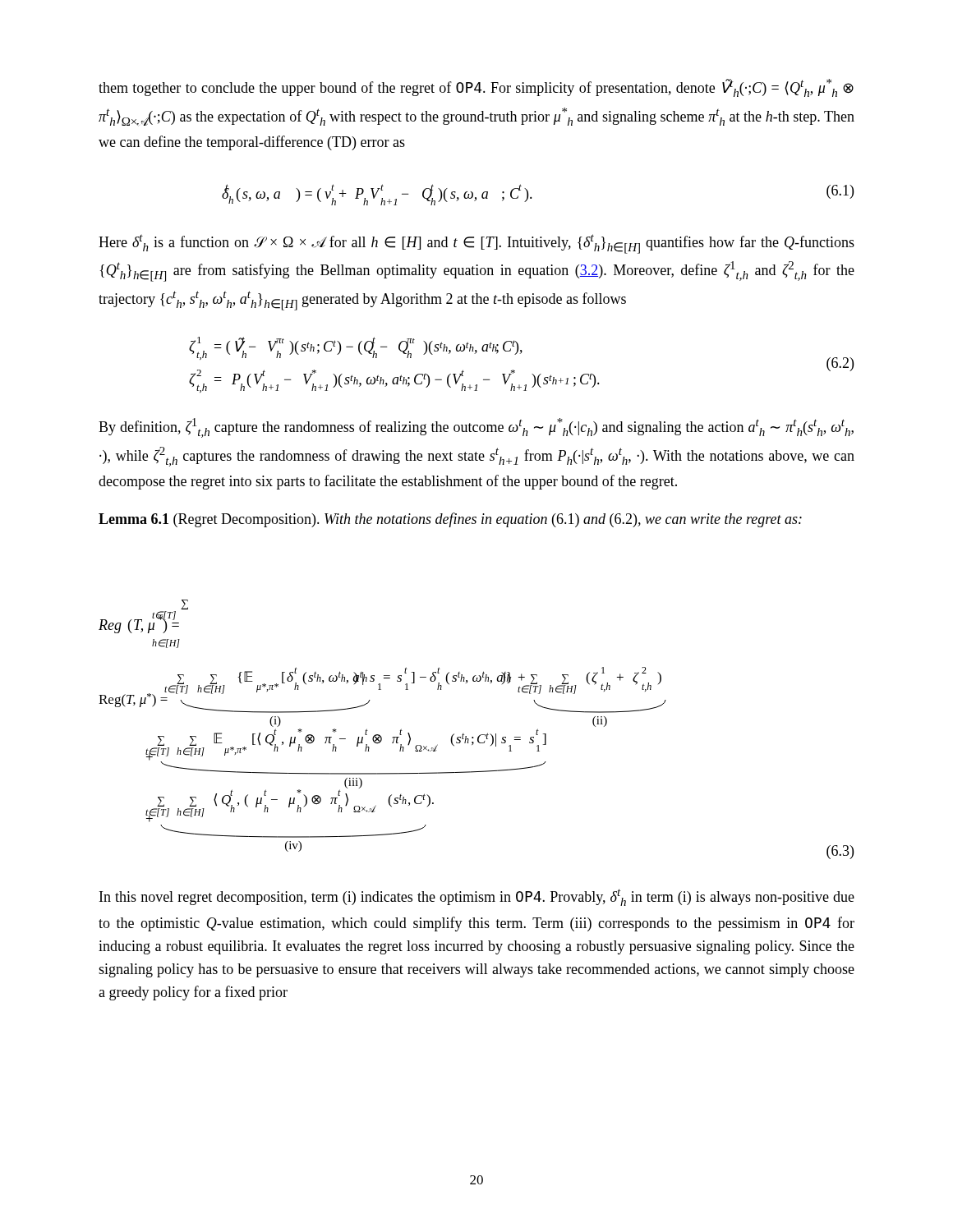The width and height of the screenshot is (953, 1232).
Task: Find the formula on this page that starts "δ h t ( s,"
Action: 538,191
